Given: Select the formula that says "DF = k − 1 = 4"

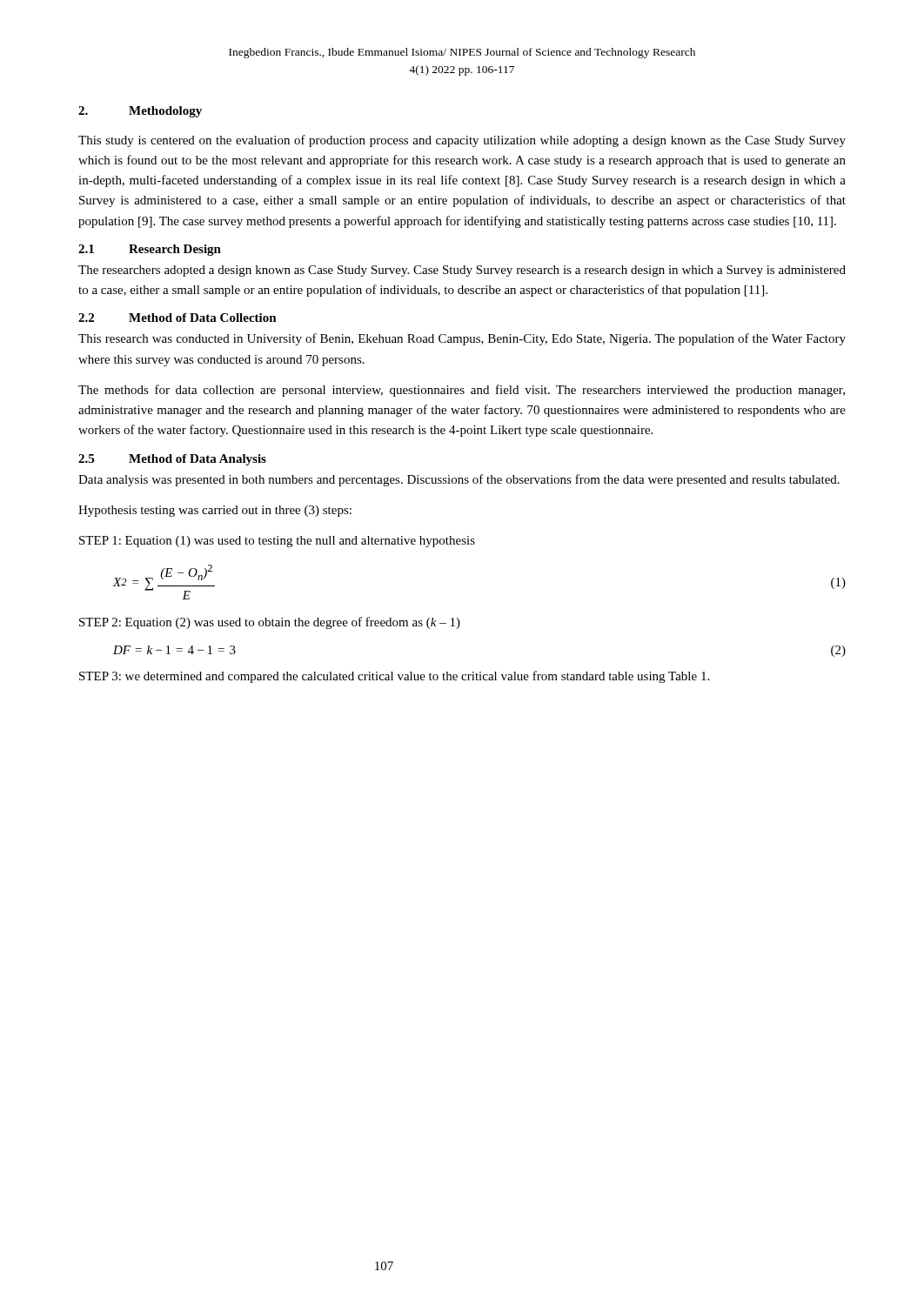Looking at the screenshot, I should [x=168, y=651].
